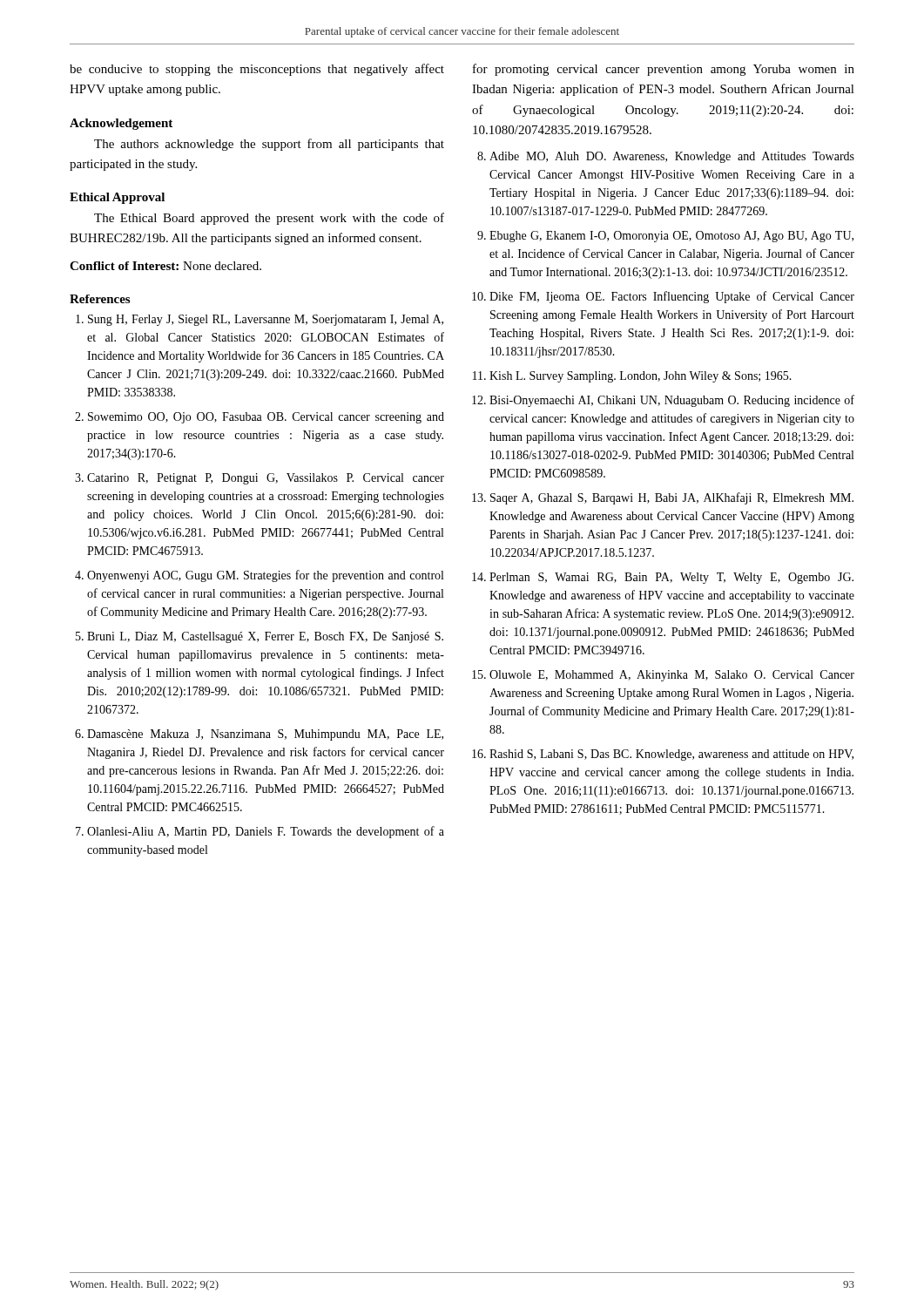Locate the block starting "Perlman S, Wamai RG, Bain"
This screenshot has width=924, height=1307.
click(672, 614)
